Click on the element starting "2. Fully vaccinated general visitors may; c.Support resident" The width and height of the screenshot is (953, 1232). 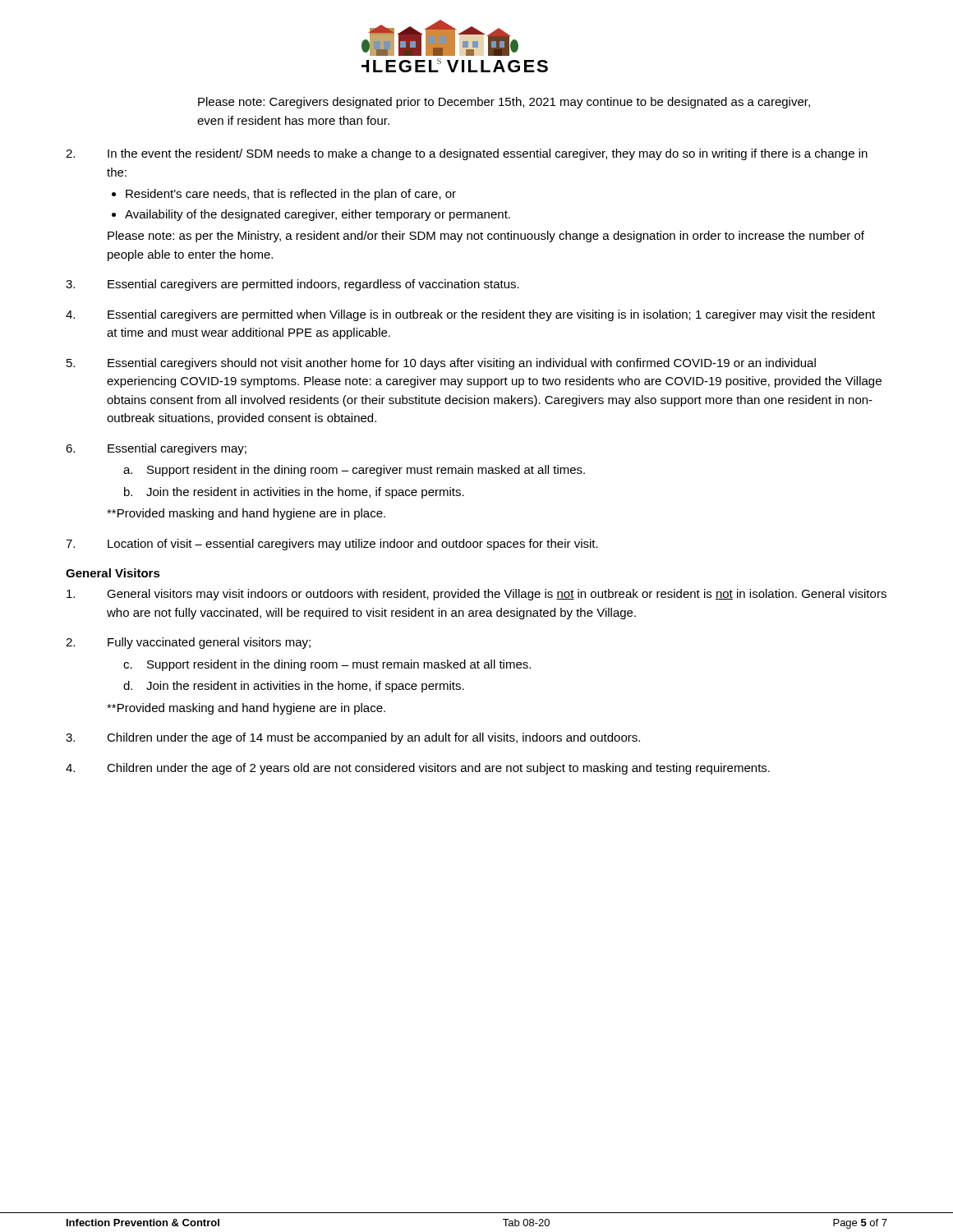pyautogui.click(x=476, y=675)
